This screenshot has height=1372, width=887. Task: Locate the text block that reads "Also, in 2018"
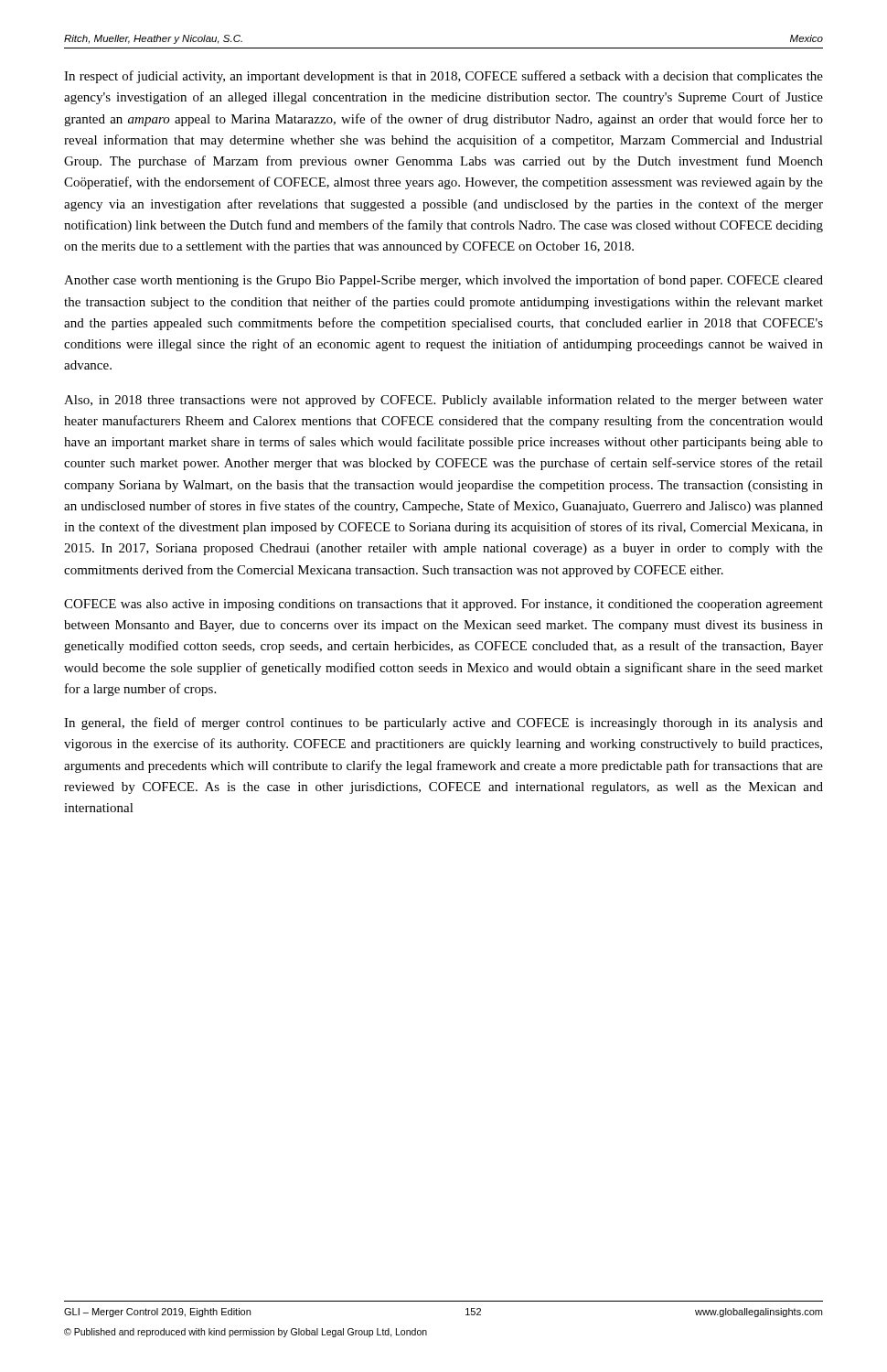click(x=444, y=484)
